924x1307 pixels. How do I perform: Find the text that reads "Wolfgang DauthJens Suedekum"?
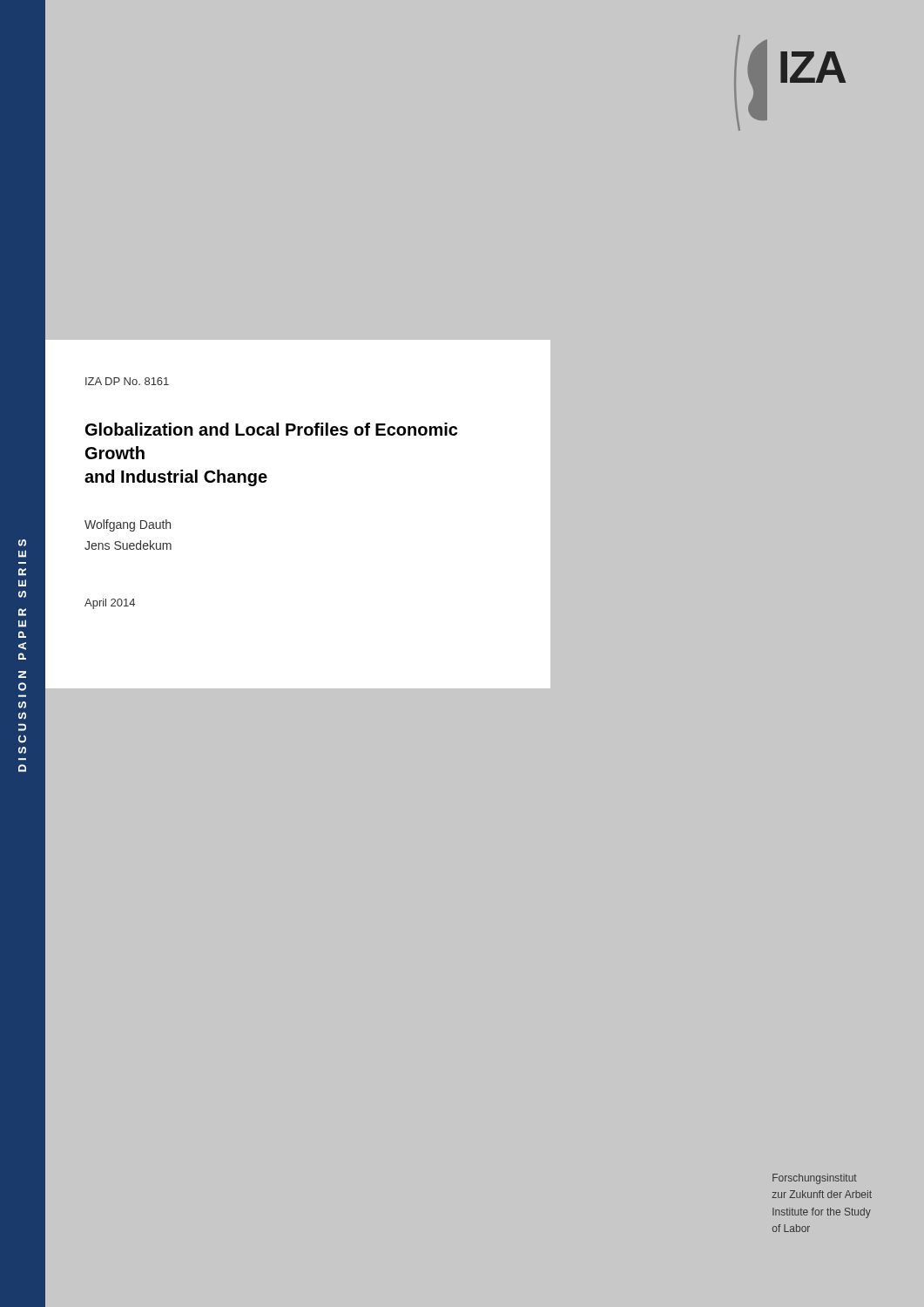(x=128, y=535)
